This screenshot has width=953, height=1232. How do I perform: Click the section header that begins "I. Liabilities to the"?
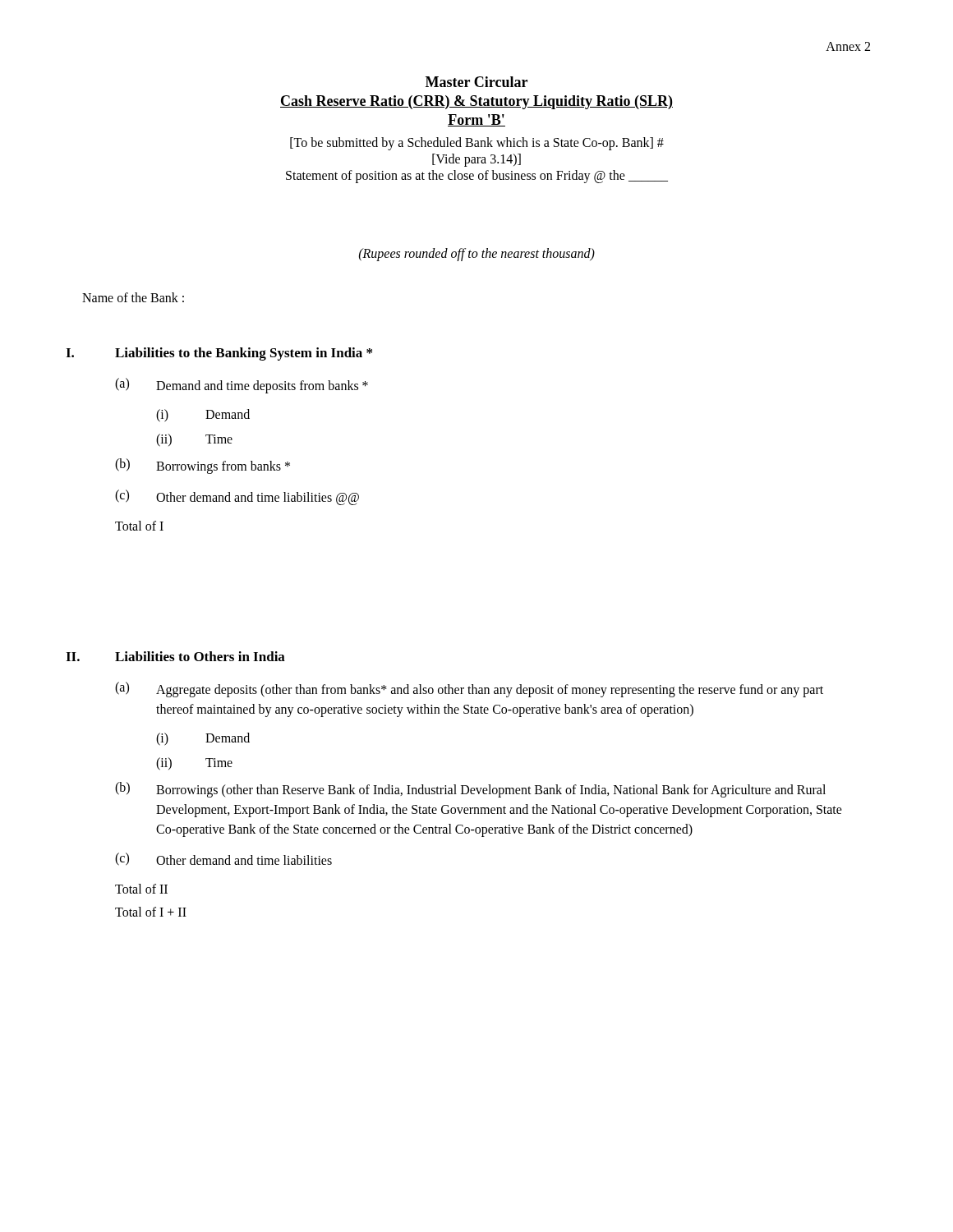point(219,353)
